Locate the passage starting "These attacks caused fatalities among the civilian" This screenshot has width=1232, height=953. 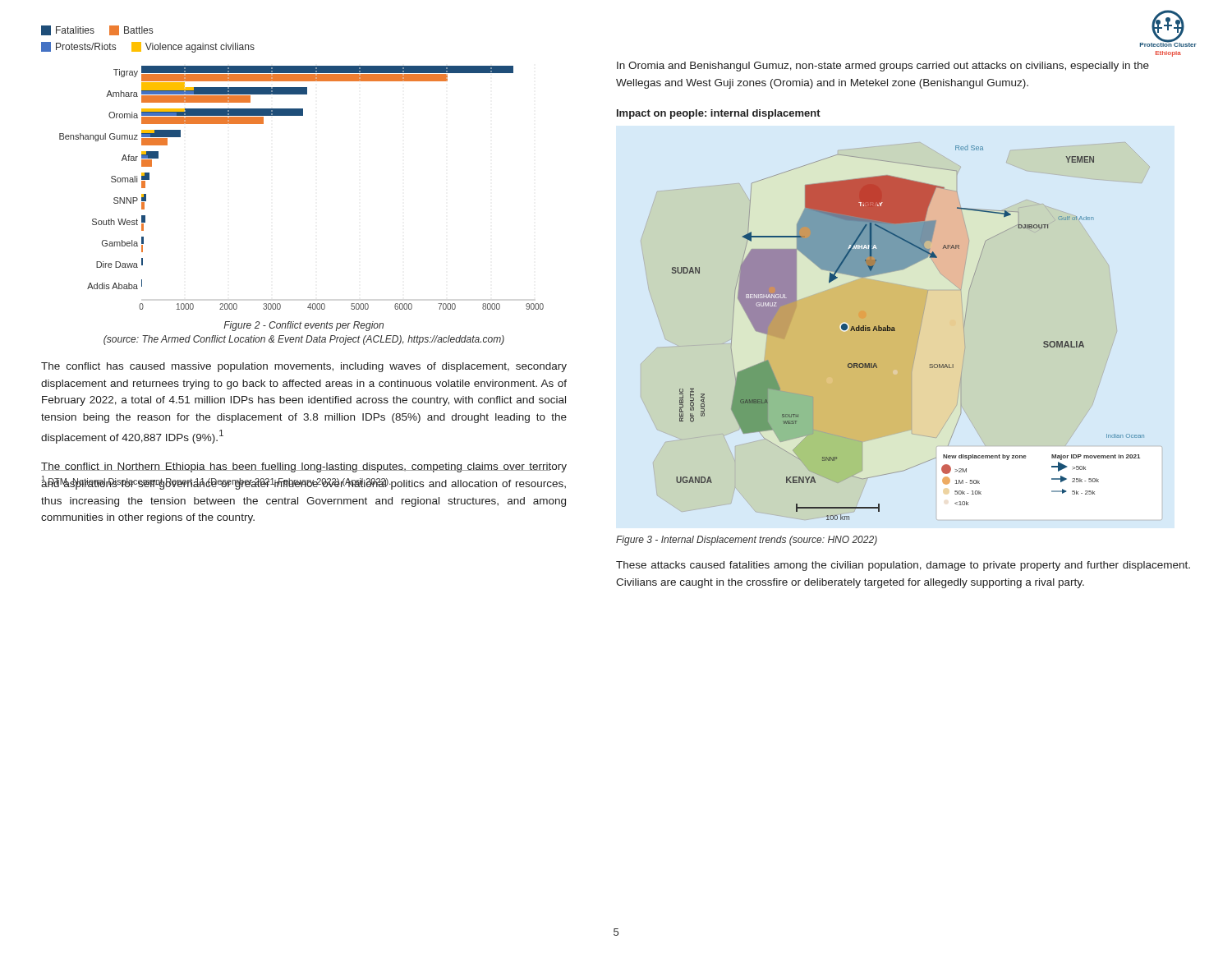903,573
